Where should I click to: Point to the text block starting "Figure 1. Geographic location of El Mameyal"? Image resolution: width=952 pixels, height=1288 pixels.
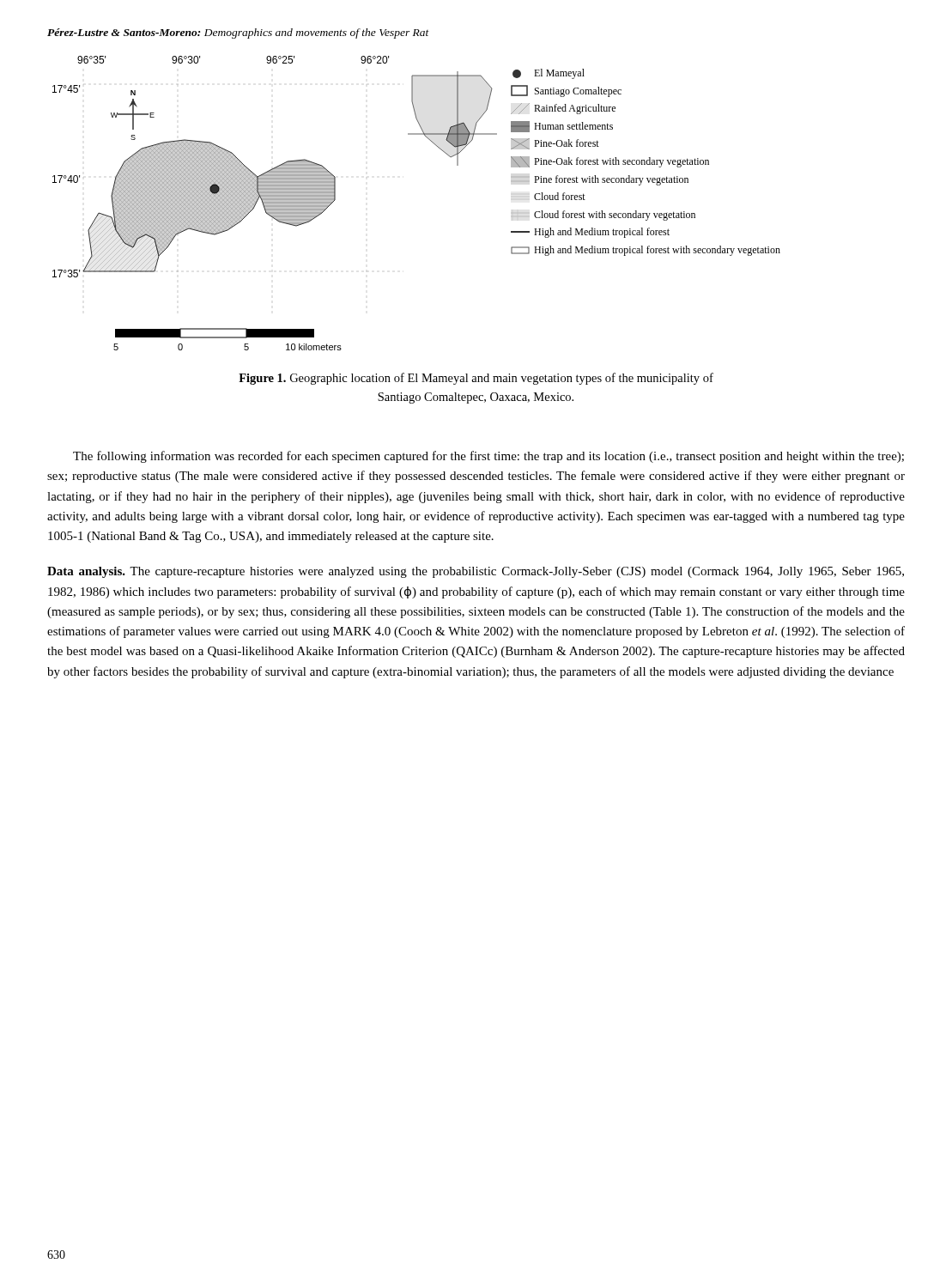476,387
